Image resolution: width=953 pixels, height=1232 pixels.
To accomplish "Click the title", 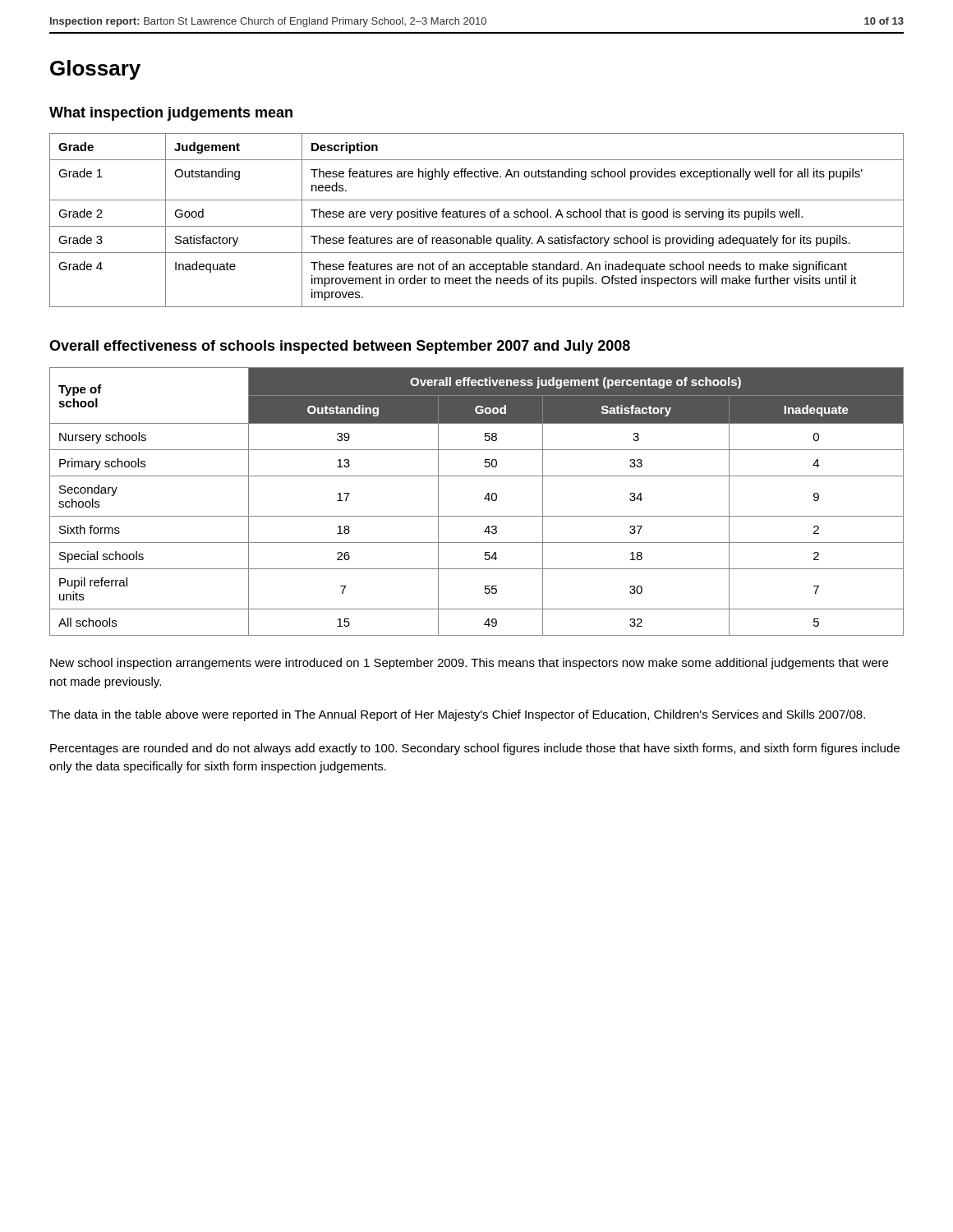I will [95, 68].
